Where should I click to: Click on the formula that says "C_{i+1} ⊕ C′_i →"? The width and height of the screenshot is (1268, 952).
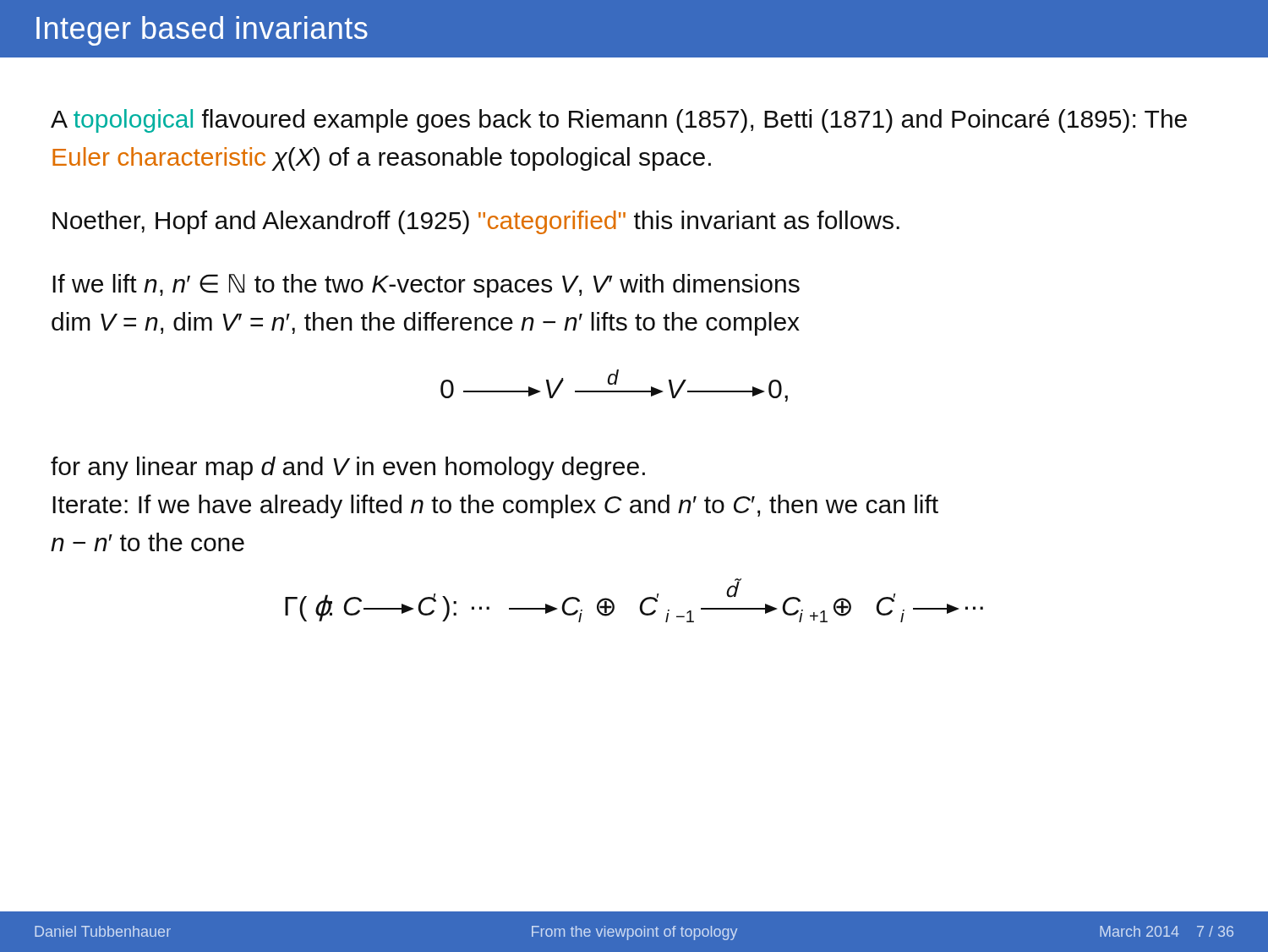638,608
